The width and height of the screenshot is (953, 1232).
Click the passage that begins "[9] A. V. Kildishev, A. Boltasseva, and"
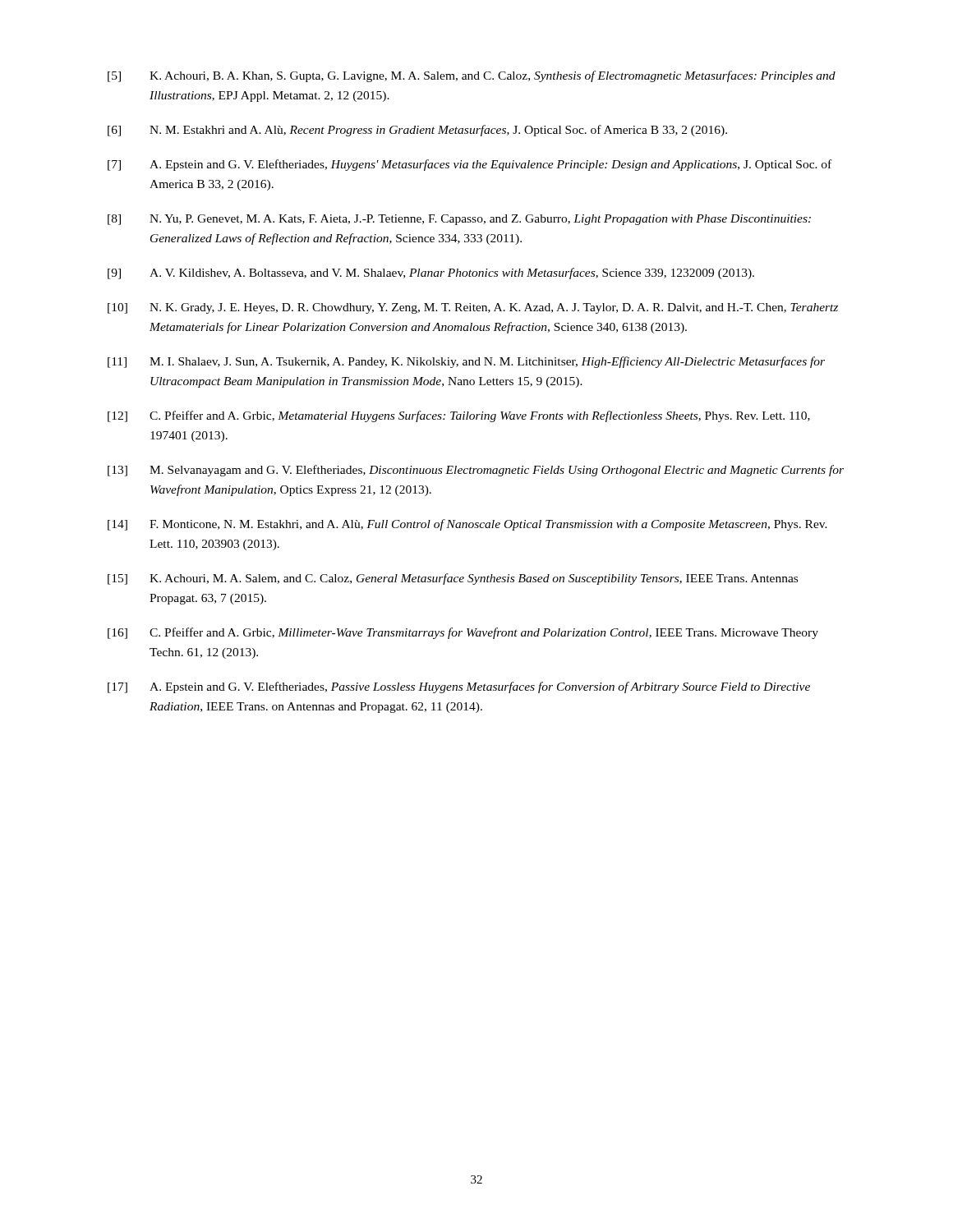[x=476, y=273]
